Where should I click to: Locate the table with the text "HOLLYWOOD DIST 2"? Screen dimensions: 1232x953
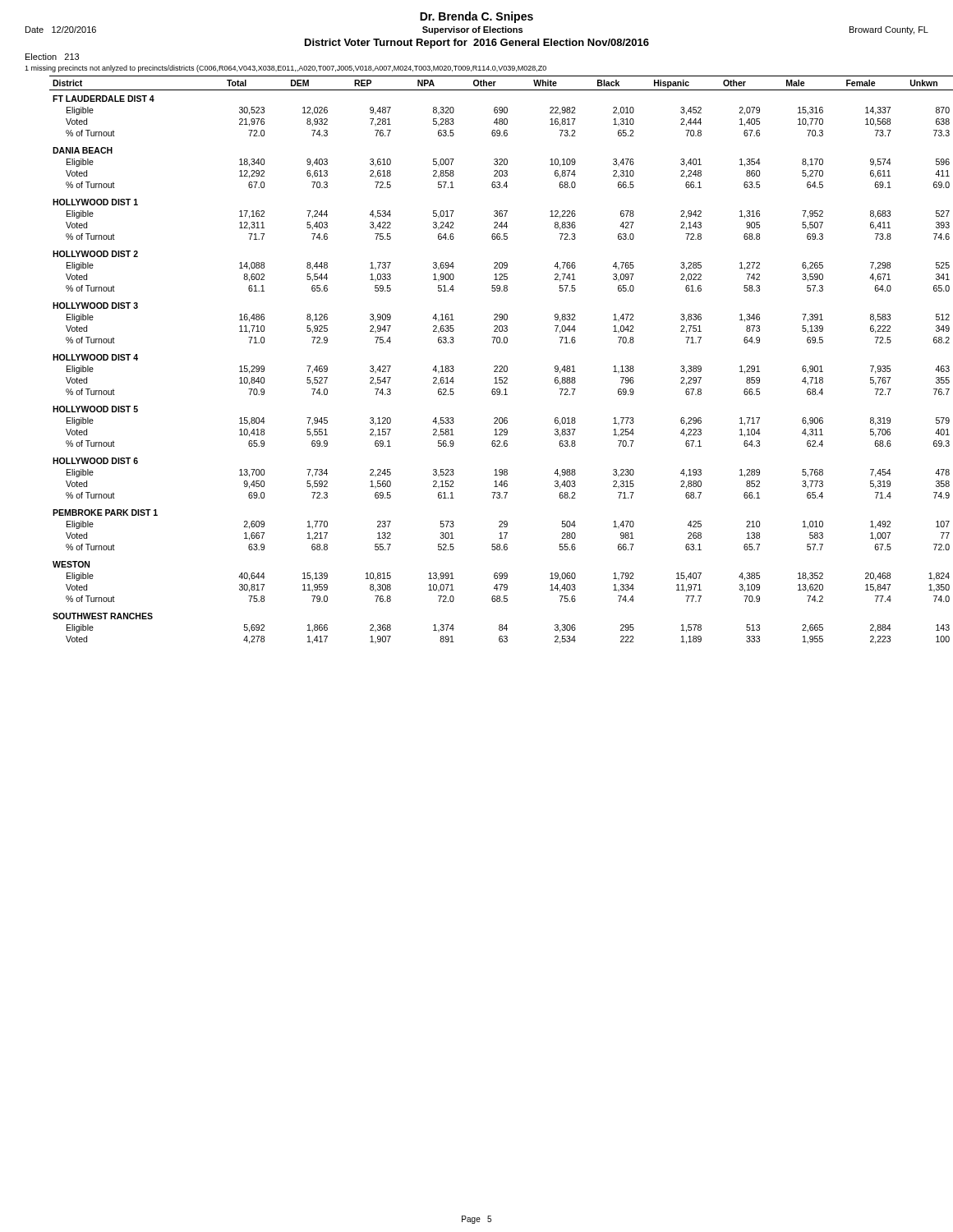(x=476, y=360)
